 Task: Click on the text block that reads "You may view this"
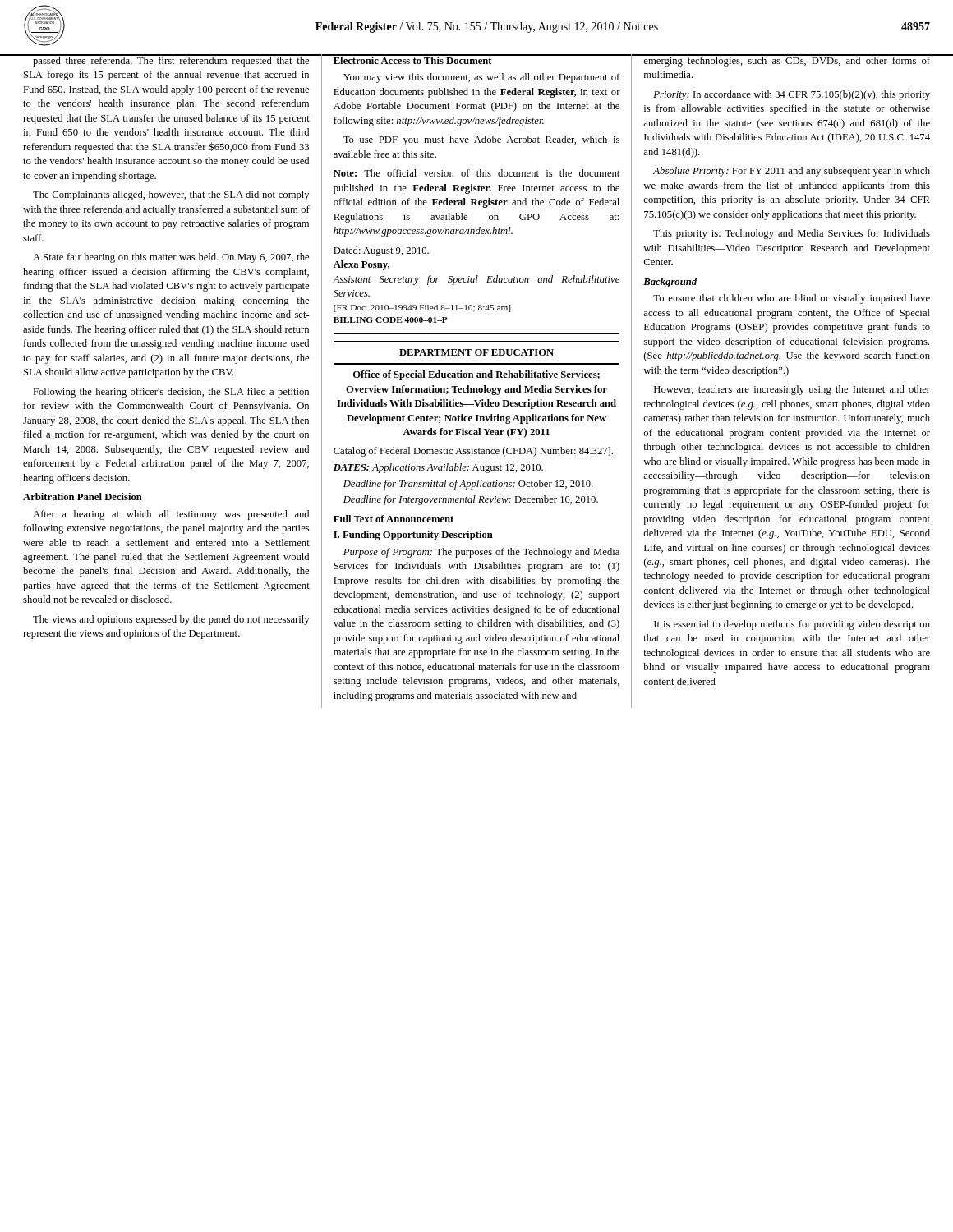click(476, 117)
